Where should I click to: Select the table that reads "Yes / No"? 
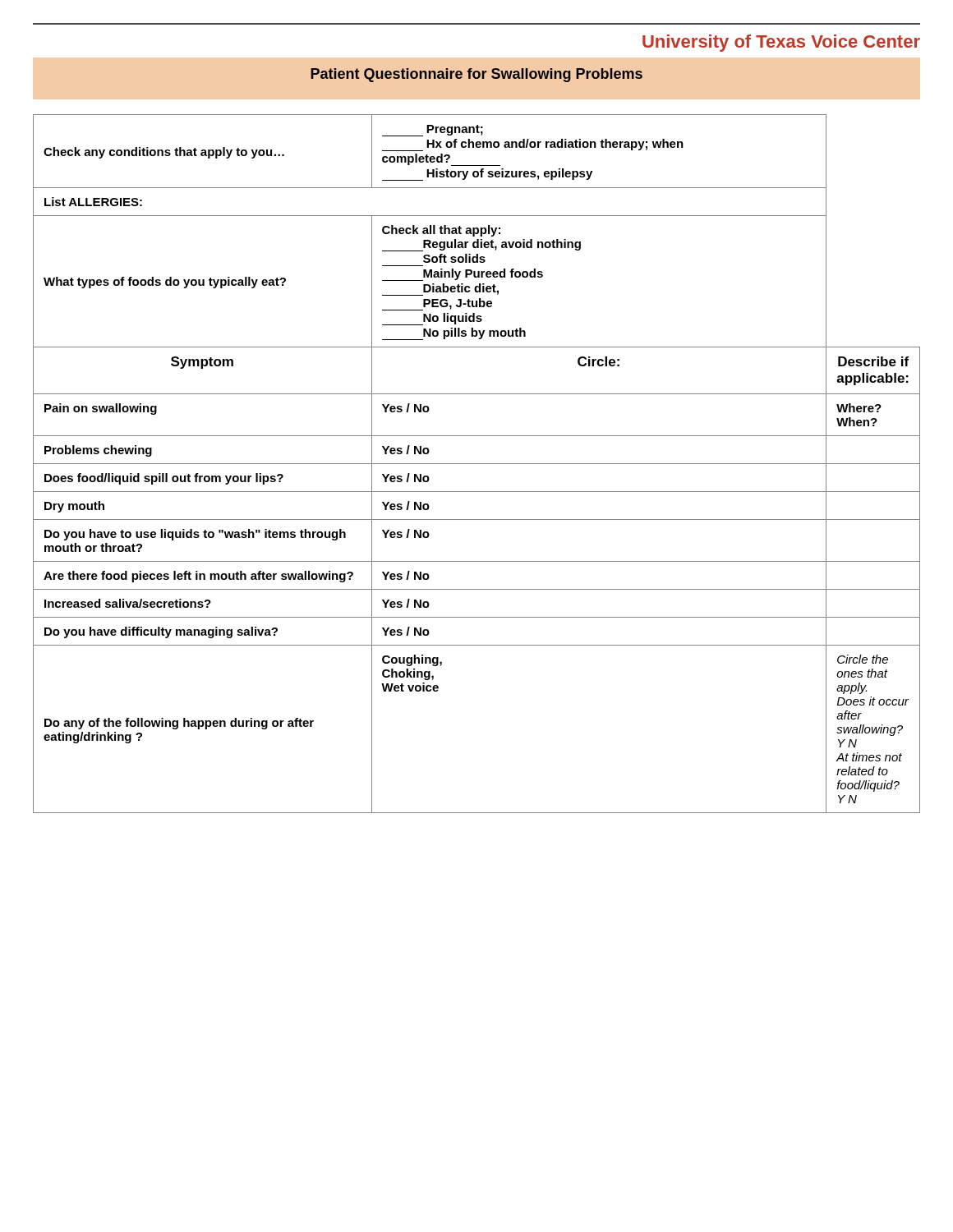coord(476,464)
